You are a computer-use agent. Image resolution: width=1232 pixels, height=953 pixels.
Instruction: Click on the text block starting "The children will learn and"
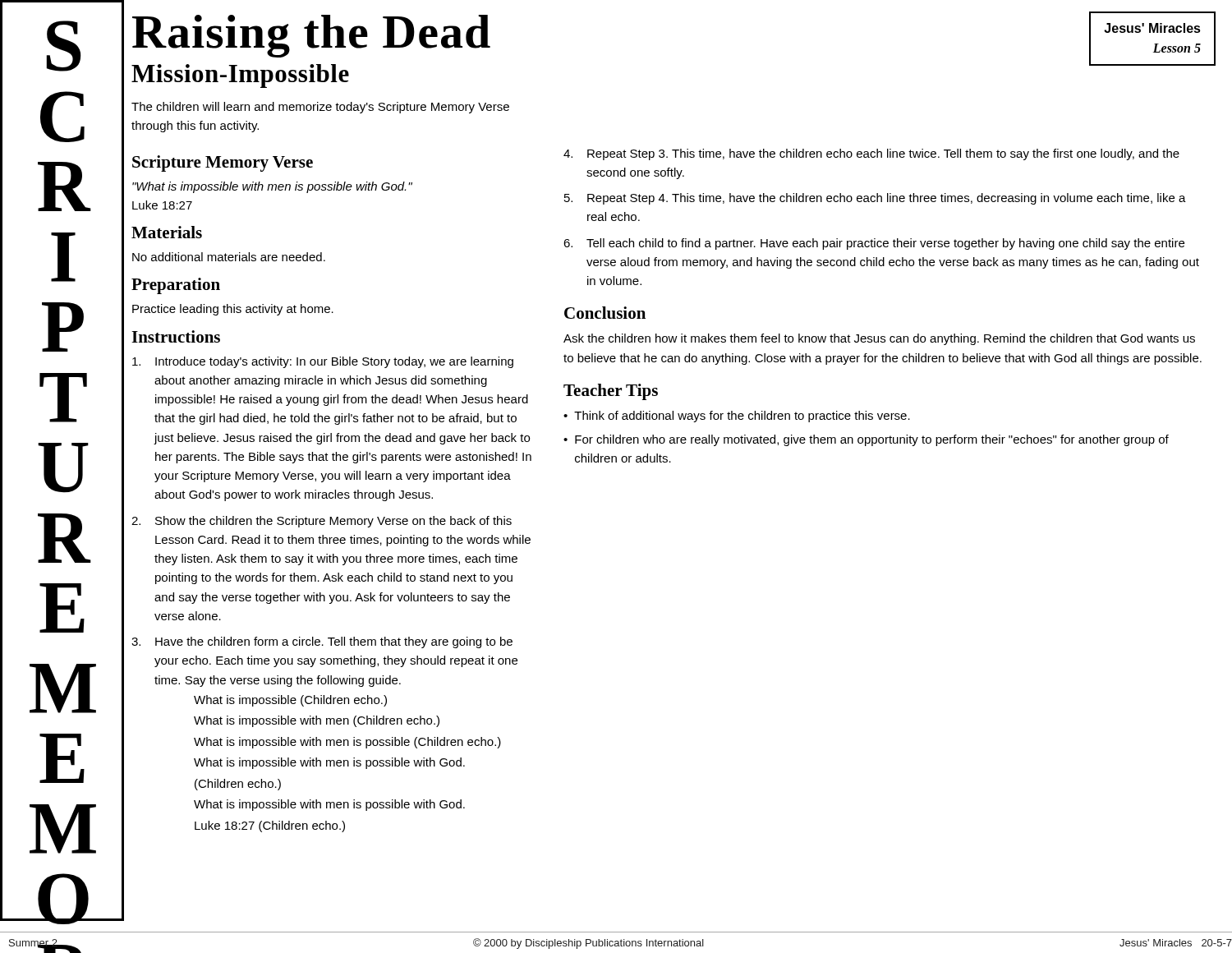tap(321, 116)
